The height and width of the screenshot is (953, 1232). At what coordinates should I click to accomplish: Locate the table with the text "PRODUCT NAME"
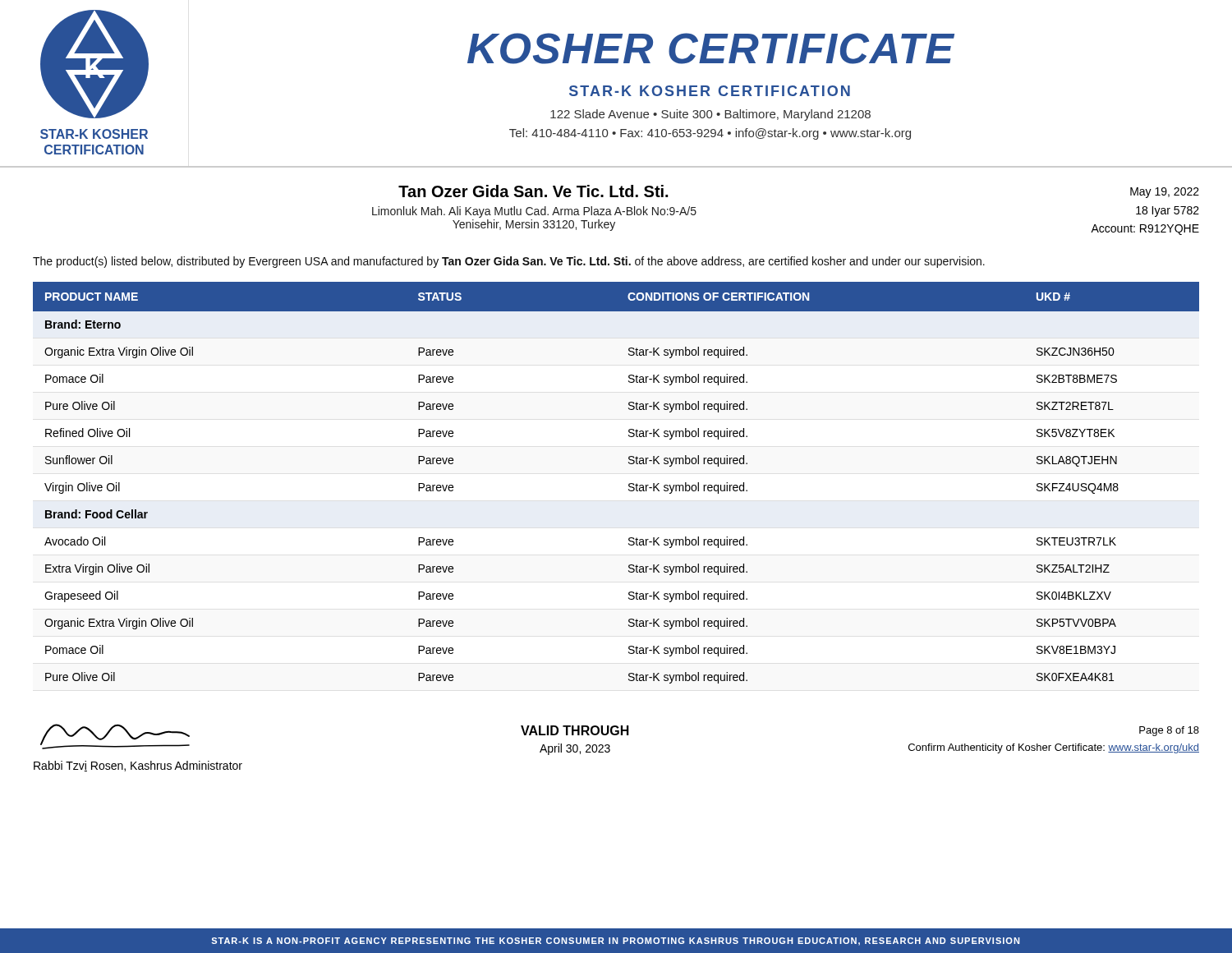[x=616, y=486]
